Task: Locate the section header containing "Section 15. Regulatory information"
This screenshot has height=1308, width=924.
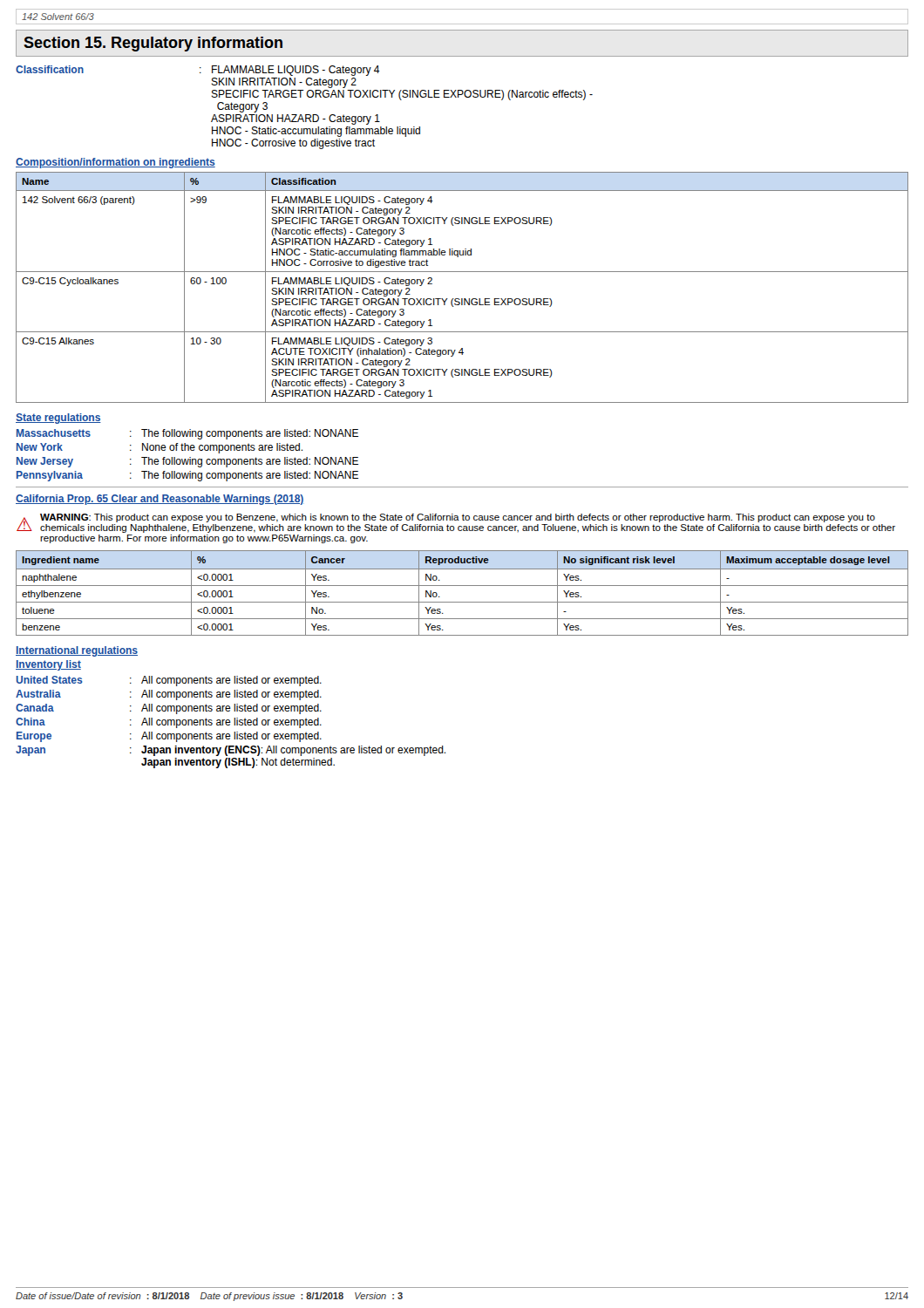Action: pos(153,43)
